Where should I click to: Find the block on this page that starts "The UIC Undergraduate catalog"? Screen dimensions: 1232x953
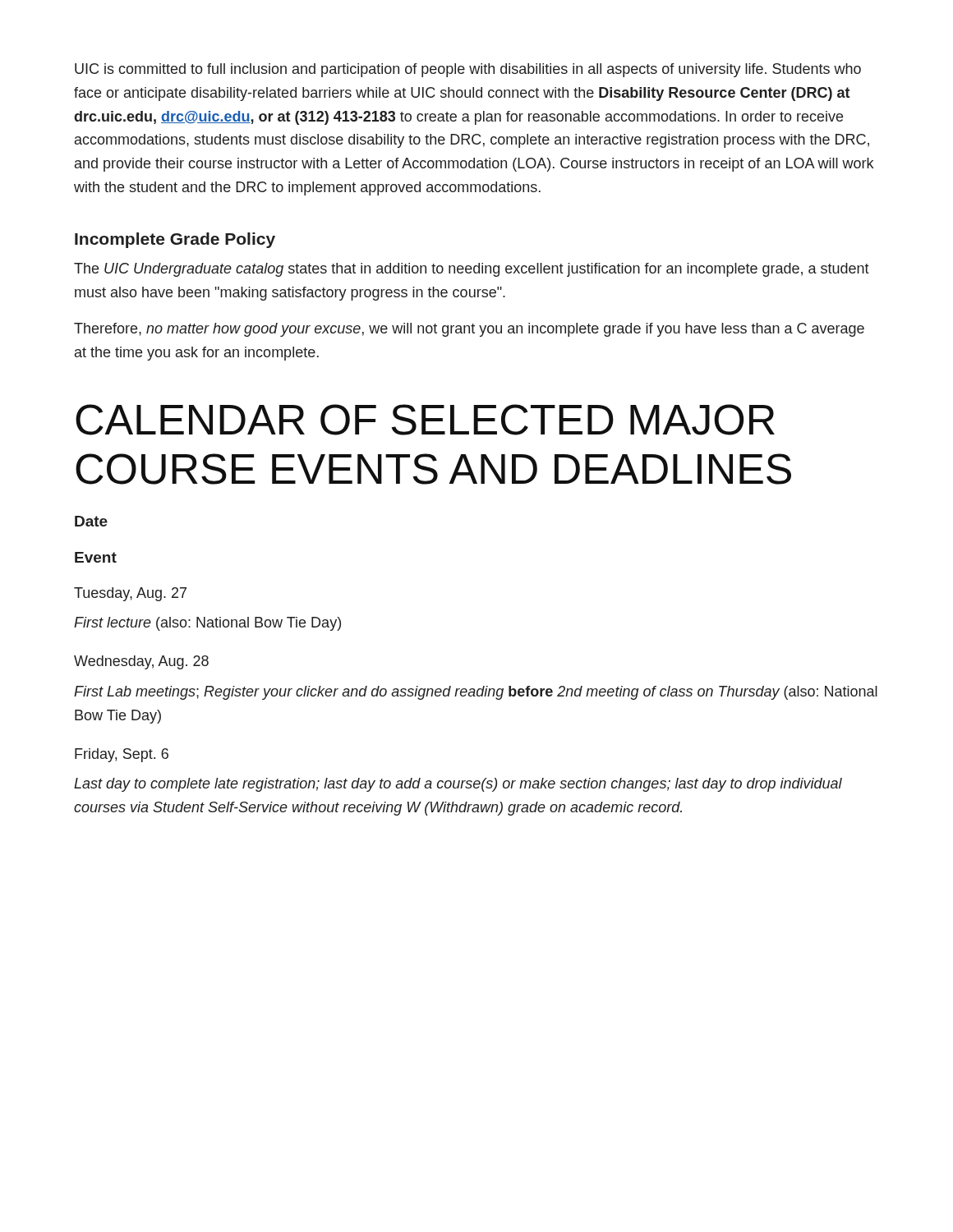coord(476,281)
